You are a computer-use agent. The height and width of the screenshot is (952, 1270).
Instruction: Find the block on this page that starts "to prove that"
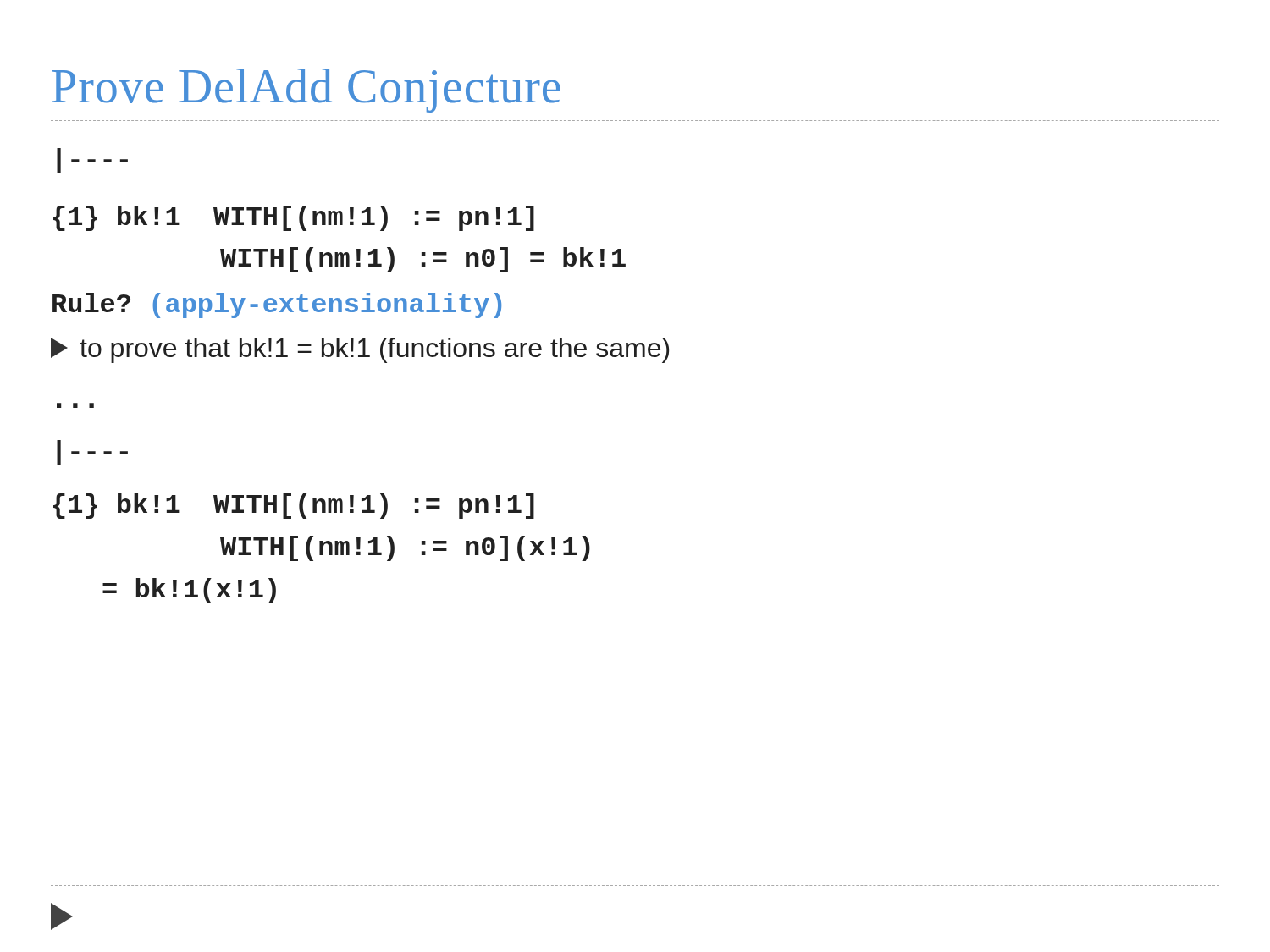click(635, 348)
